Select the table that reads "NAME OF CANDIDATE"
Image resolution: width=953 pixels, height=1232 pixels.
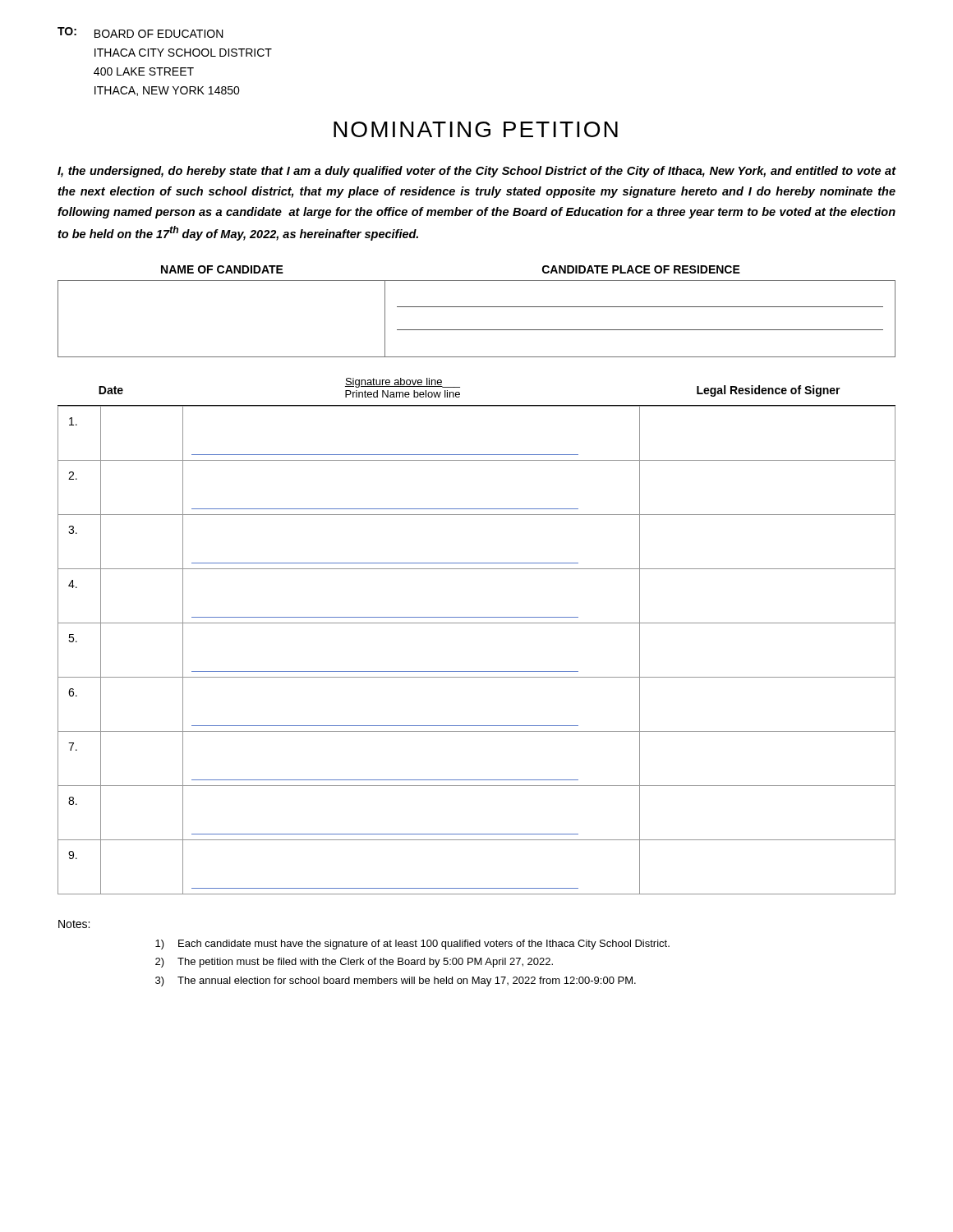tap(476, 310)
